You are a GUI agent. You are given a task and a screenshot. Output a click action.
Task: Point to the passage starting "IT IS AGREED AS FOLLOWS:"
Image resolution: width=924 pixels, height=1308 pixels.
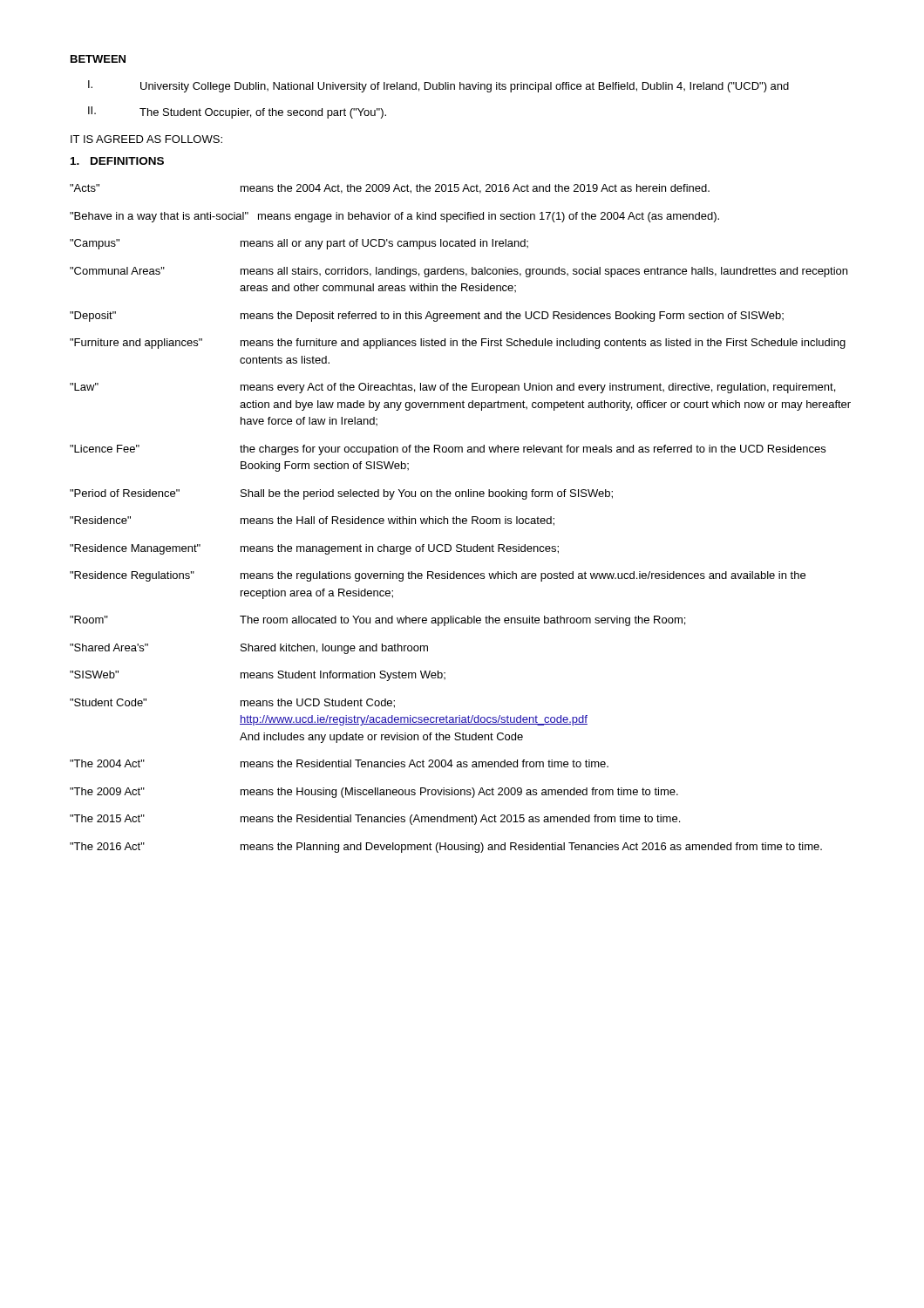point(147,139)
